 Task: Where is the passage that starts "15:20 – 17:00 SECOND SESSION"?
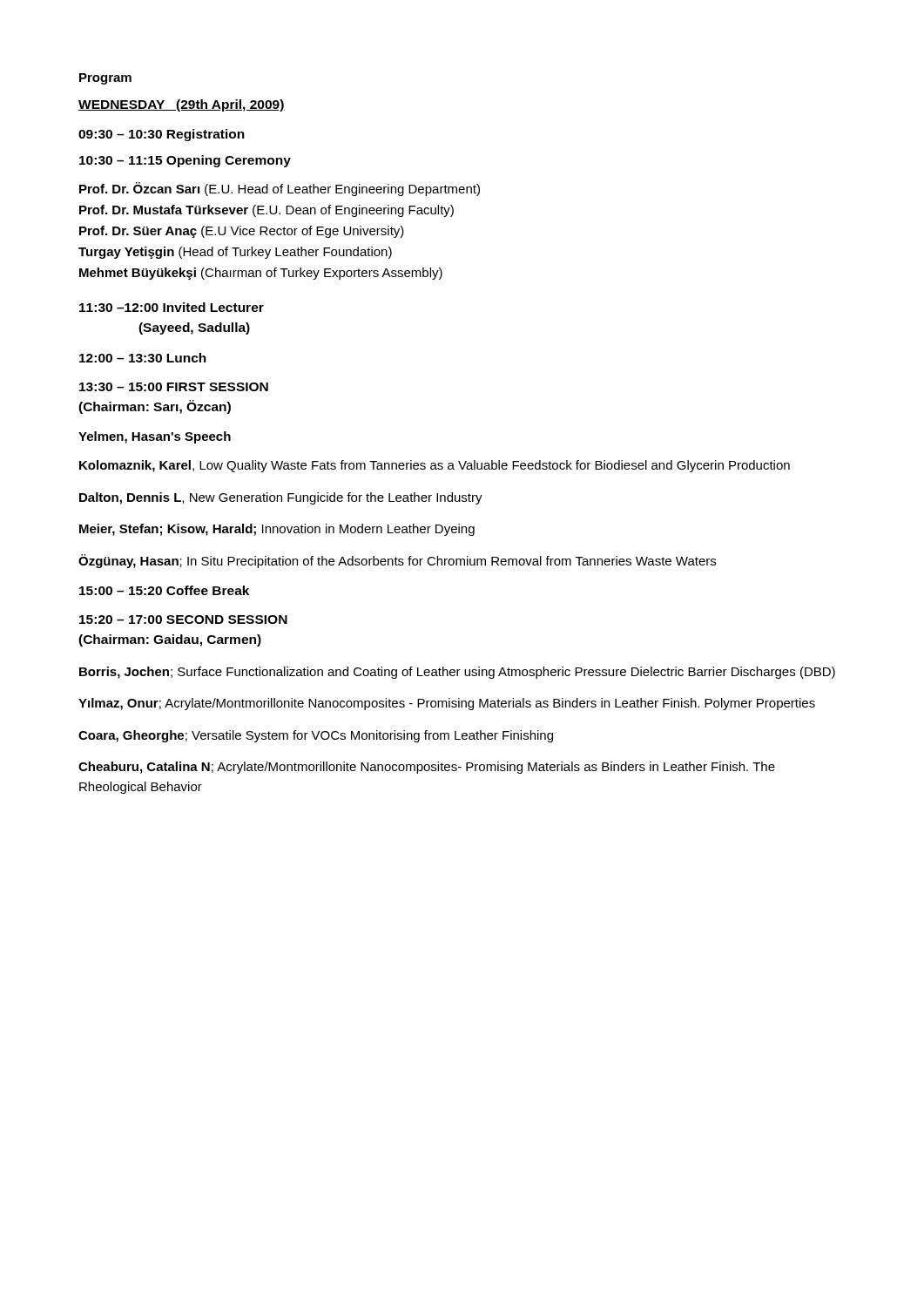183,629
